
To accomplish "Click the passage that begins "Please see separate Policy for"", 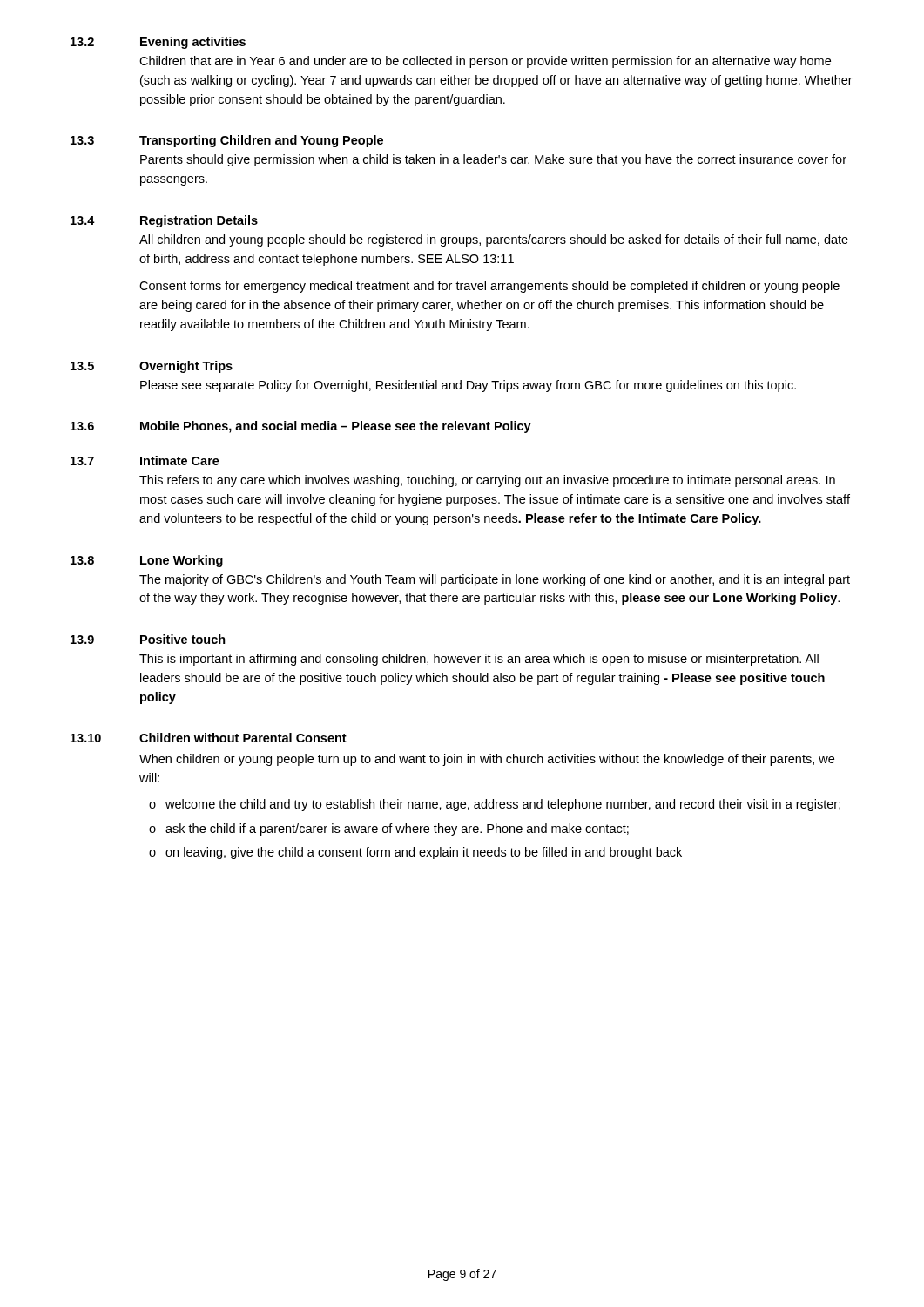I will (x=468, y=385).
